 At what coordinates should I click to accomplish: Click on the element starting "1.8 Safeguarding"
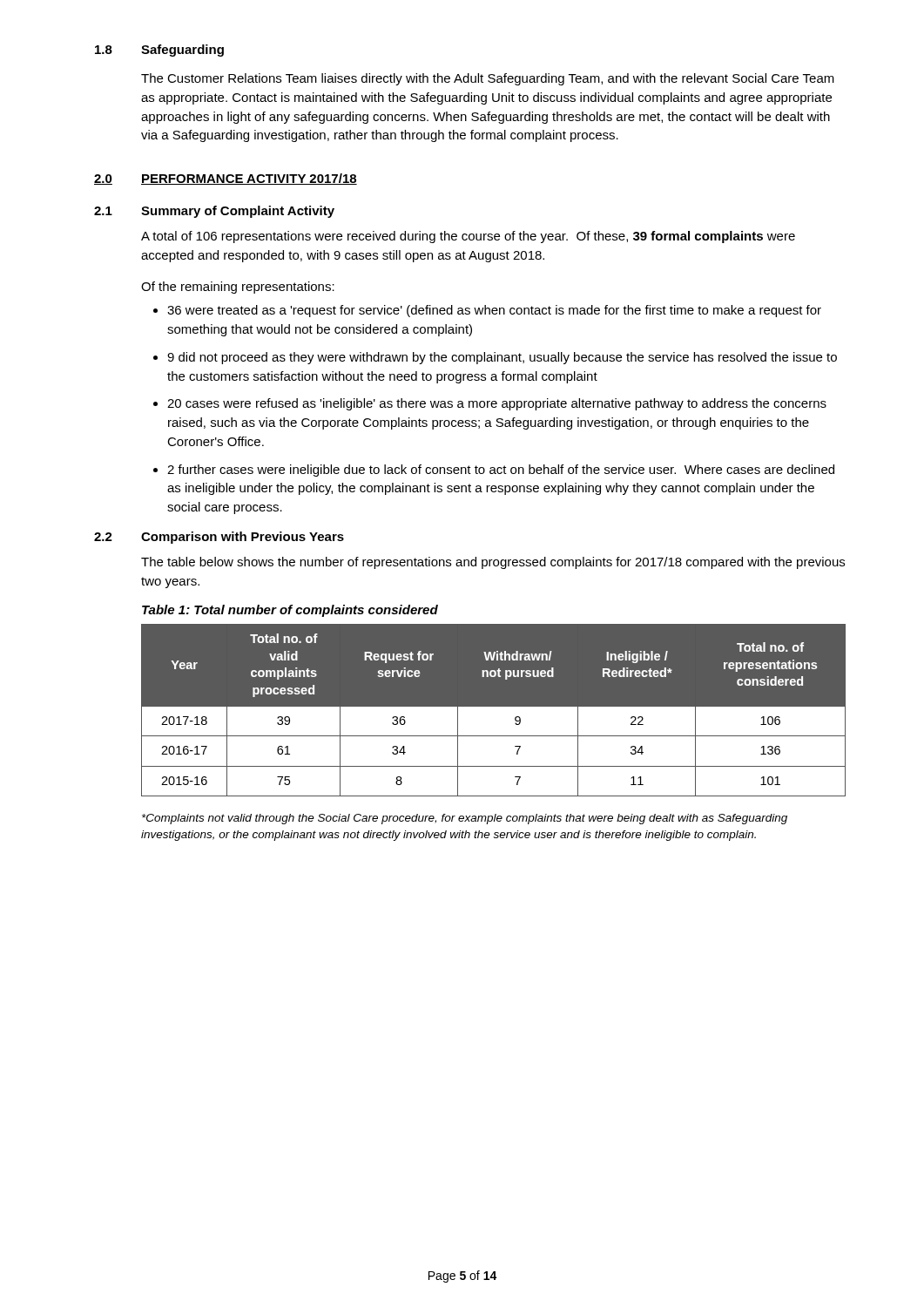click(159, 49)
